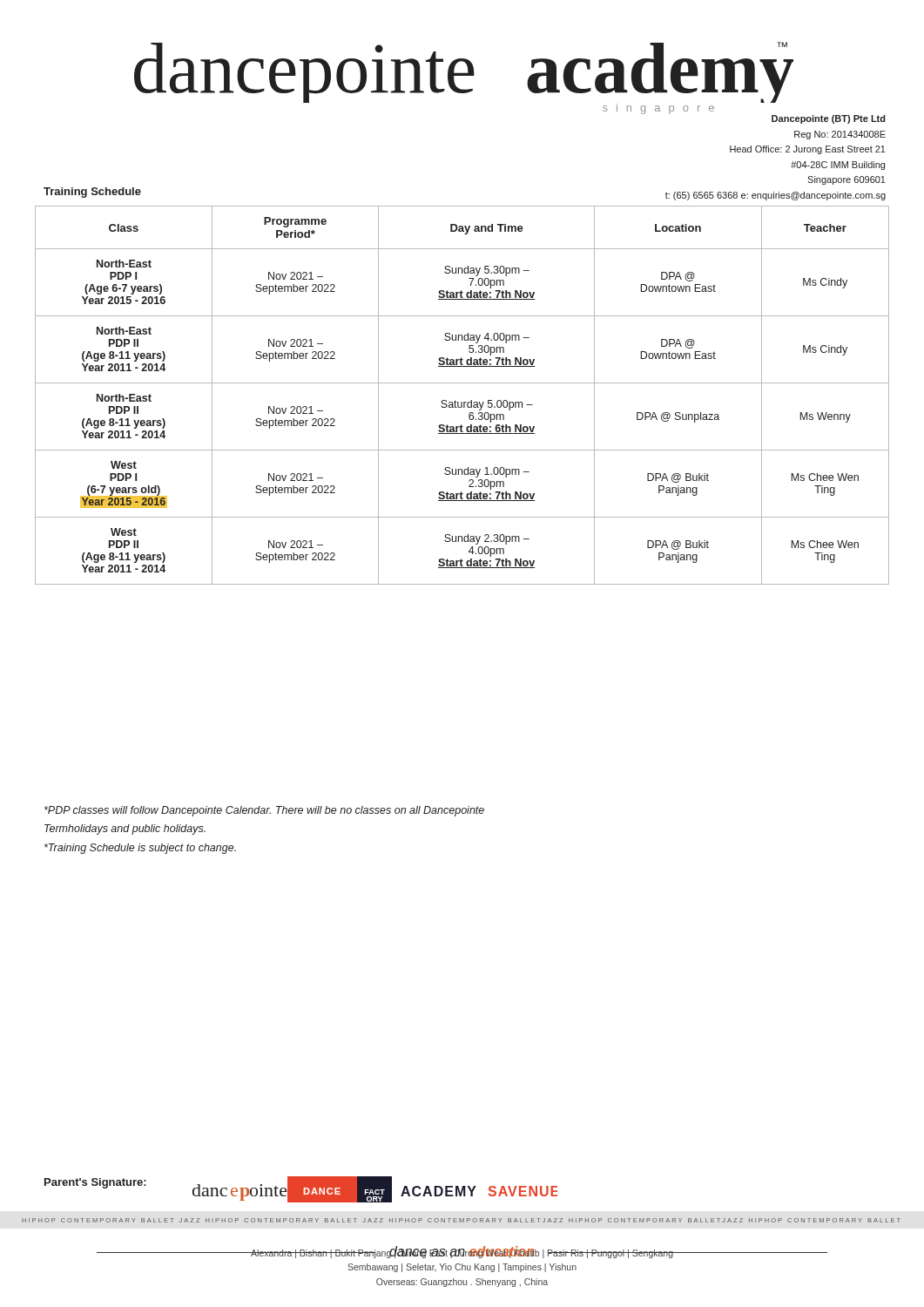Select the element starting "Training Schedule"
Image resolution: width=924 pixels, height=1307 pixels.
(92, 191)
